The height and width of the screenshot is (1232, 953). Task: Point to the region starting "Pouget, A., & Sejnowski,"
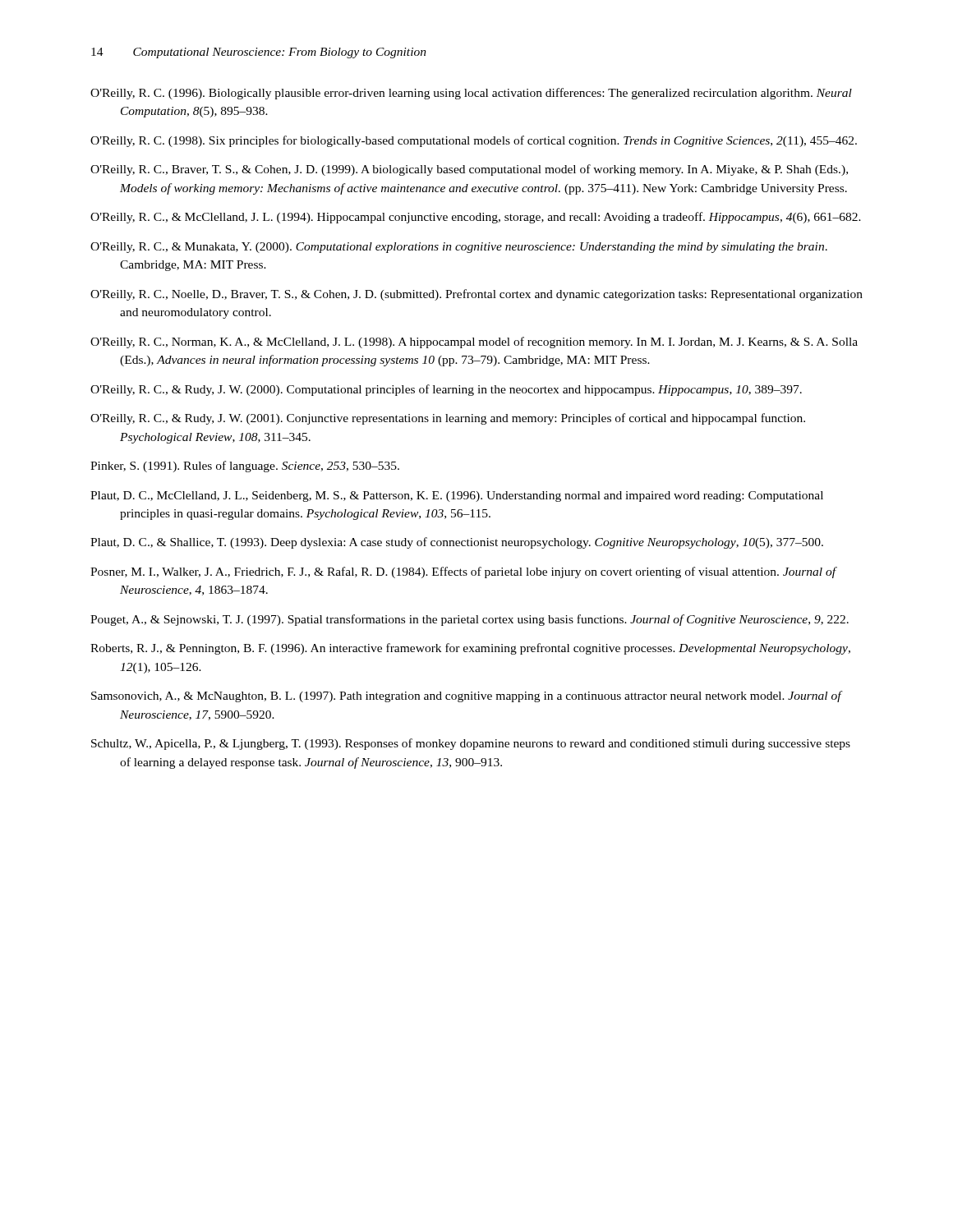coord(470,619)
